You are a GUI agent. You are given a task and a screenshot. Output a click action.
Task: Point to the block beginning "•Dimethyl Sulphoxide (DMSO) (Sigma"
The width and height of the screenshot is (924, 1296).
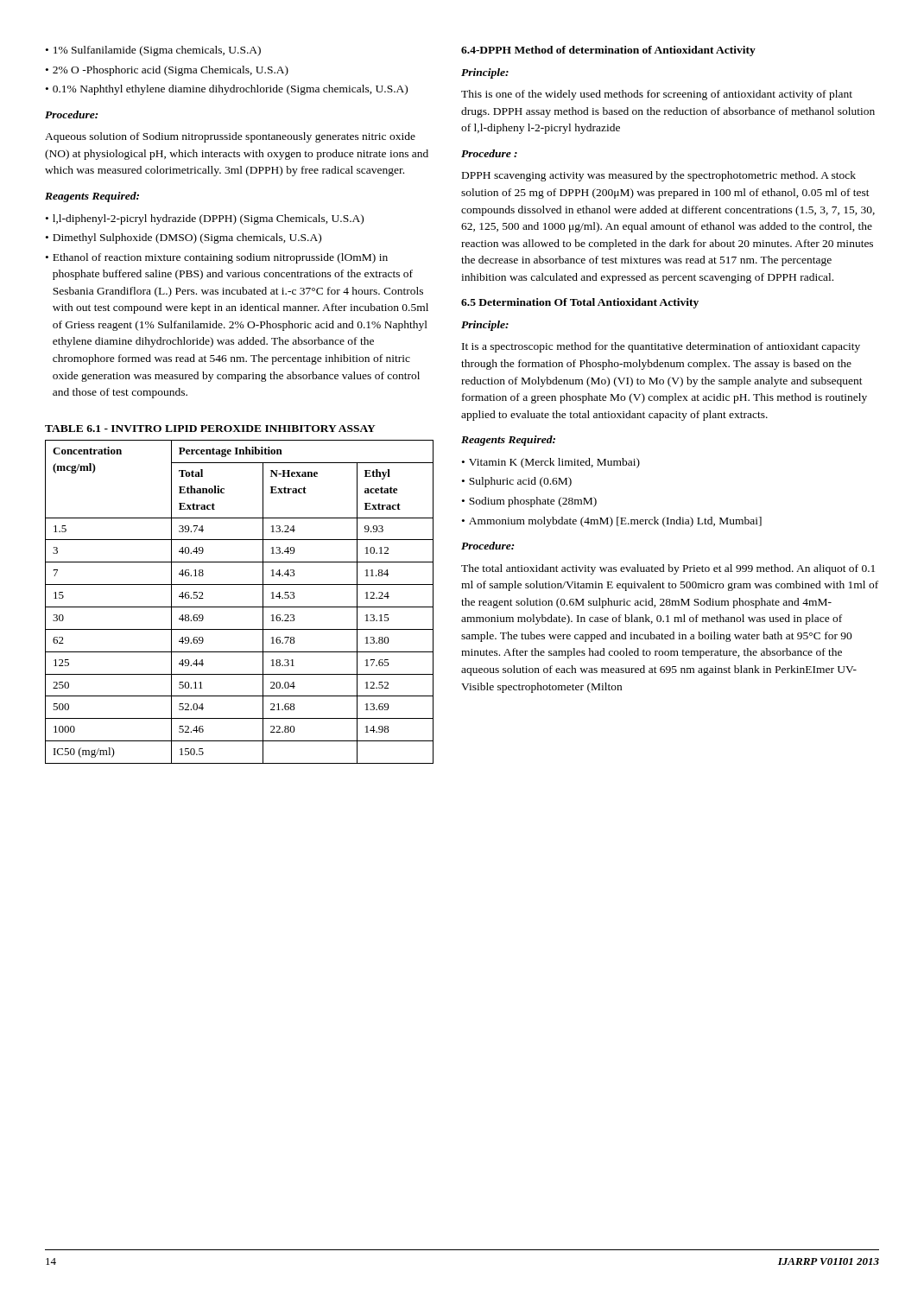pyautogui.click(x=239, y=237)
